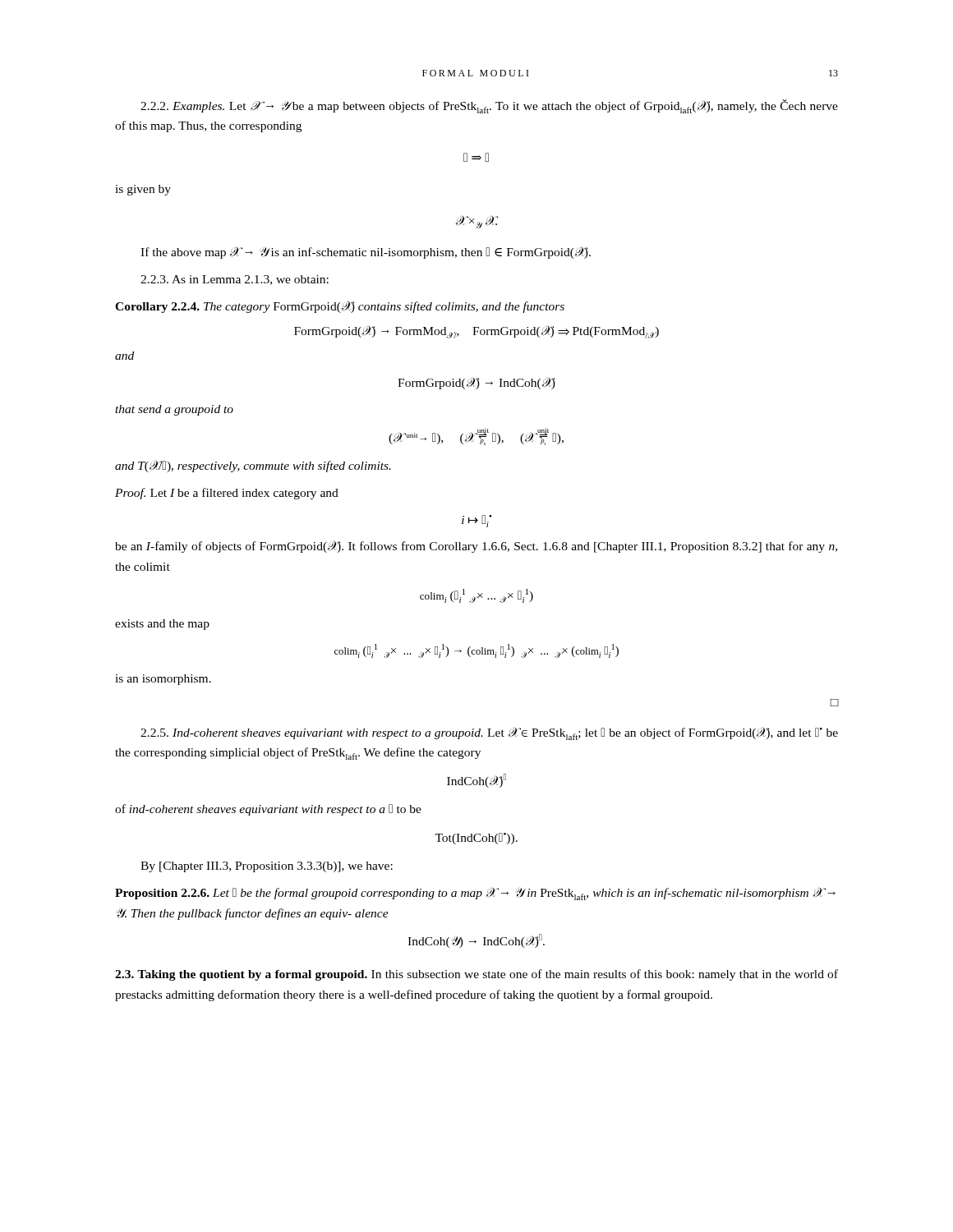The image size is (953, 1232).
Task: Select the region starting "2.3. As in Lemma 2.1.3,"
Action: pyautogui.click(x=235, y=279)
